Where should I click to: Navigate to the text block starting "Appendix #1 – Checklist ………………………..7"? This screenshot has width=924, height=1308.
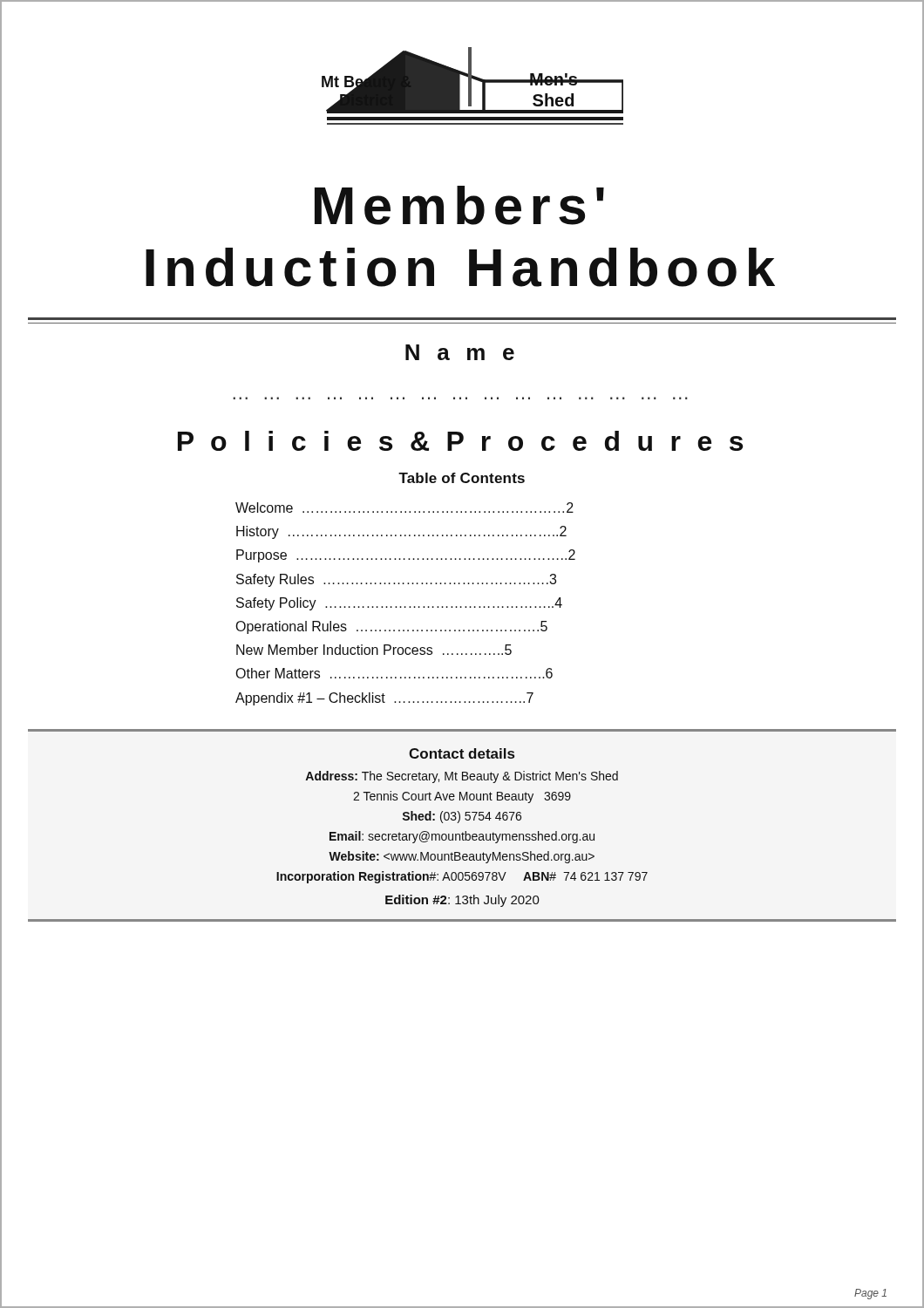(385, 698)
